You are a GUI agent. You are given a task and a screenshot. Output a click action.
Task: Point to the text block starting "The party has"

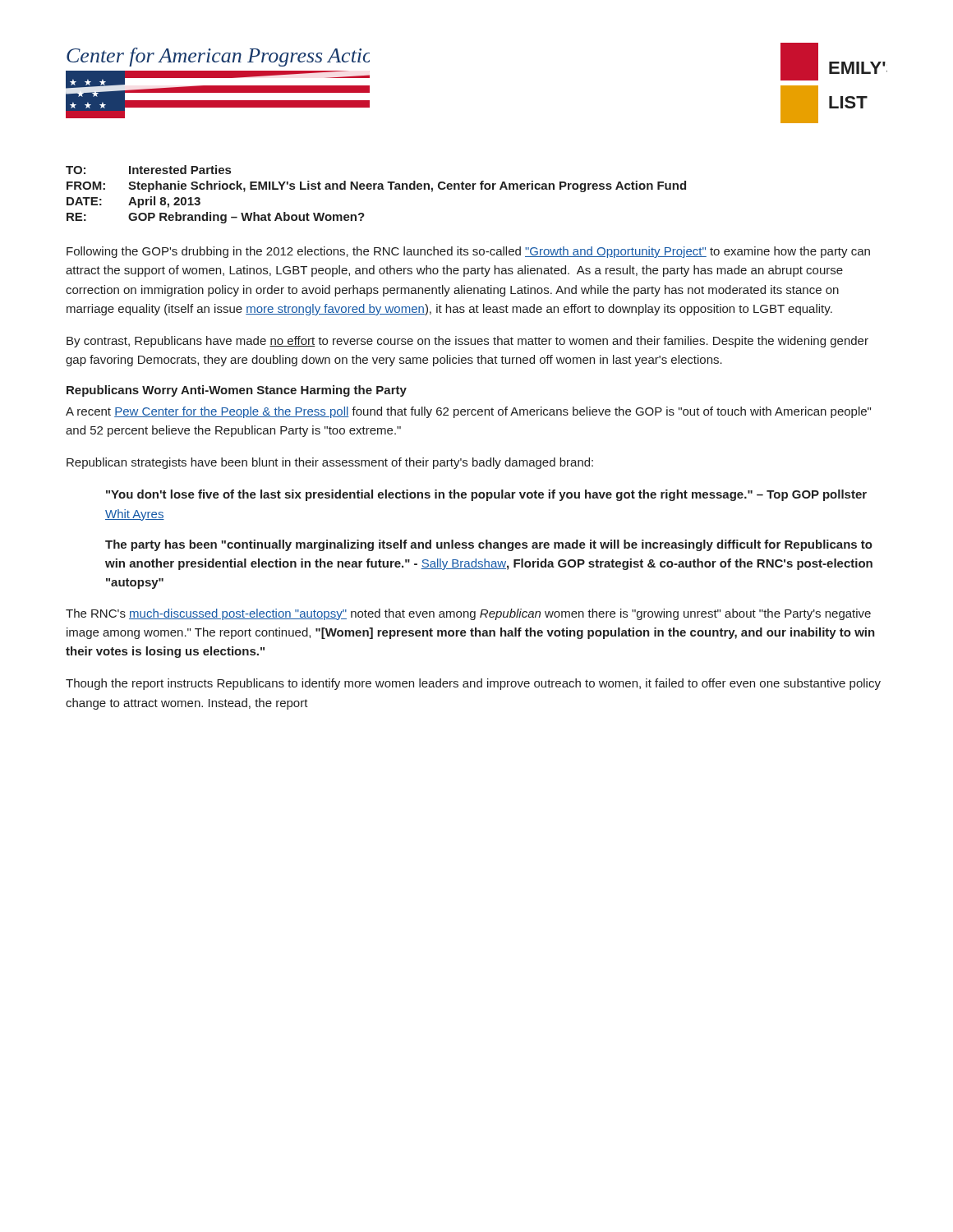pos(496,563)
